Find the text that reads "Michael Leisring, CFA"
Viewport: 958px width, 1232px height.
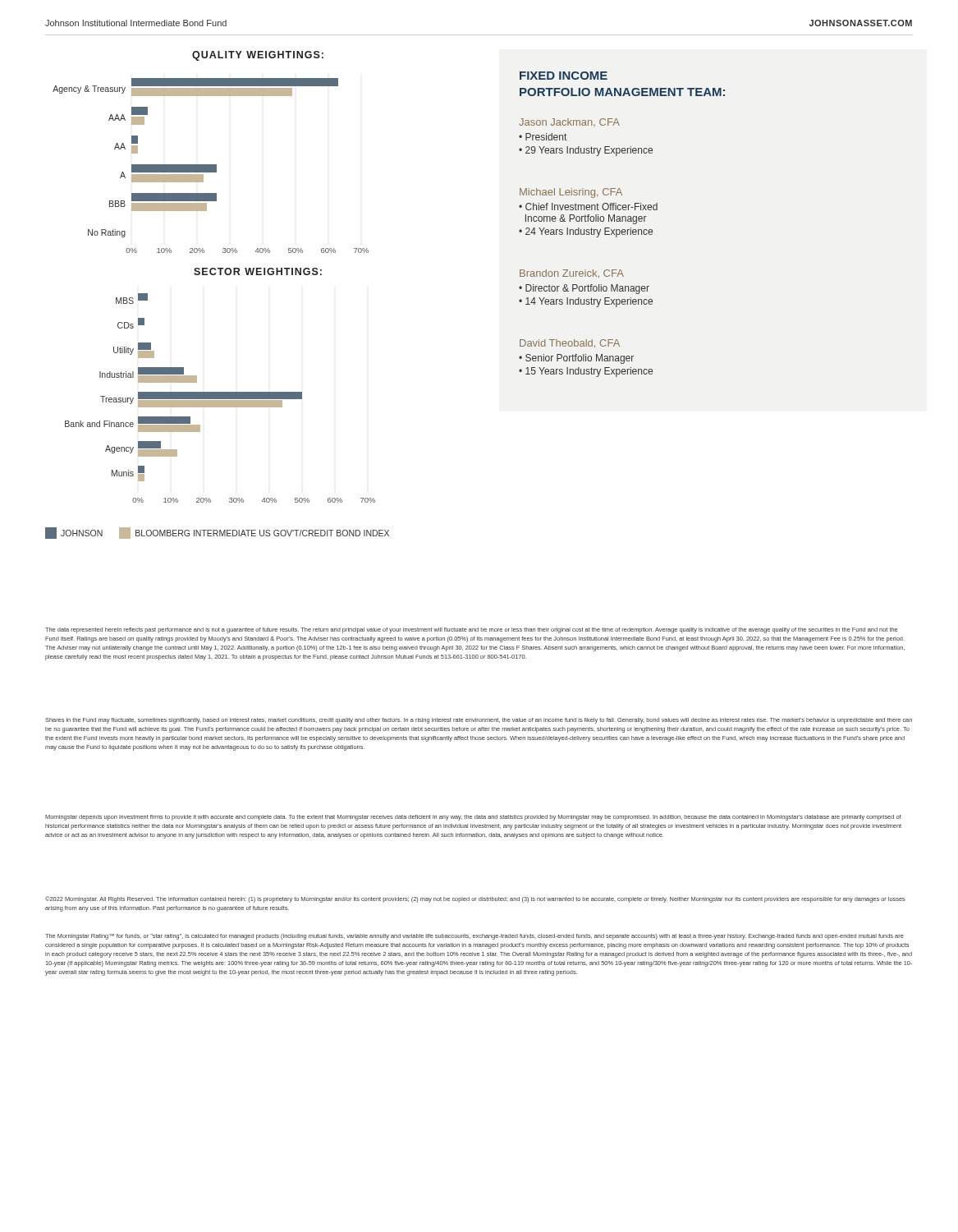tap(571, 191)
